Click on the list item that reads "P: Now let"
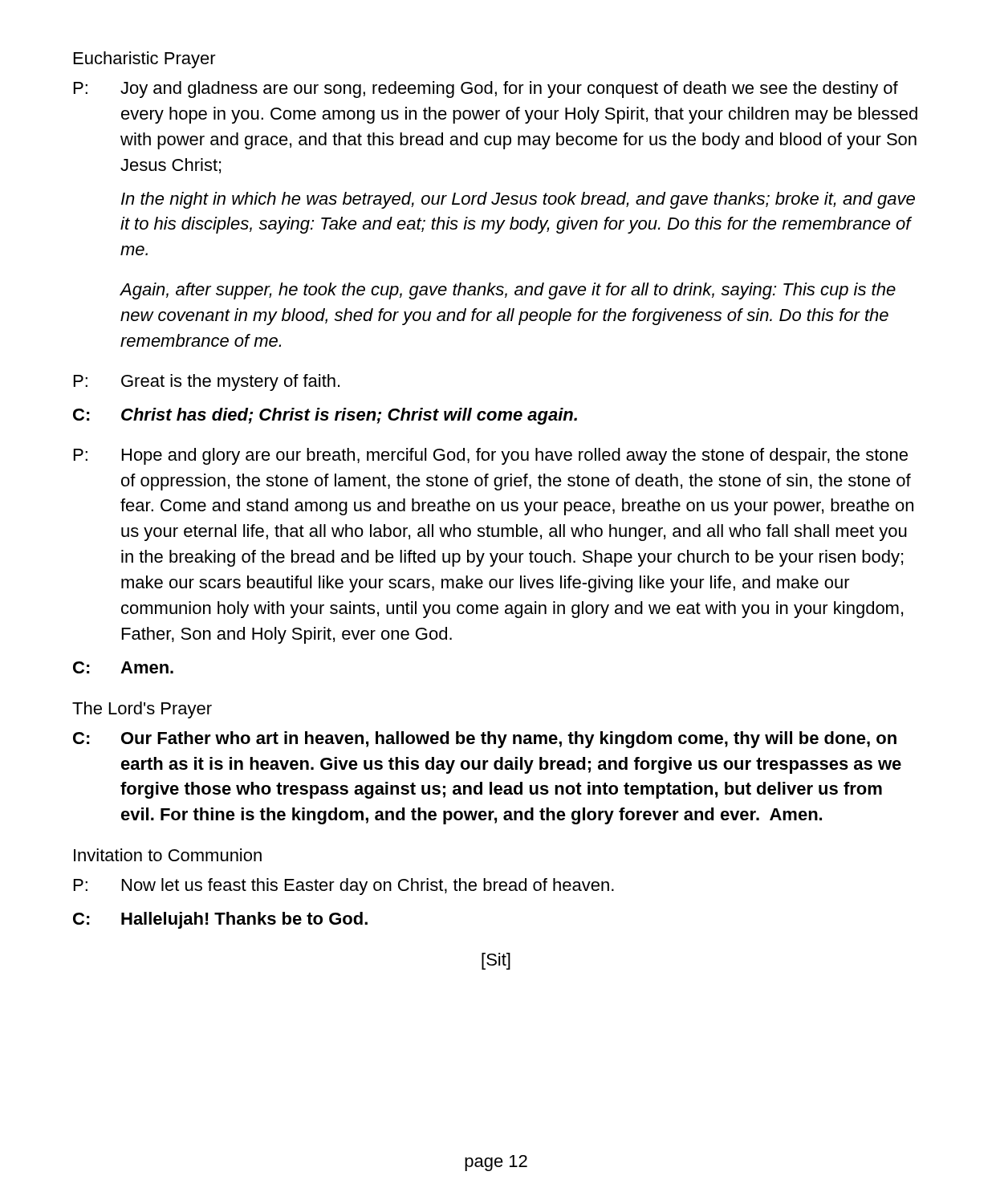This screenshot has width=992, height=1204. pyautogui.click(x=496, y=885)
